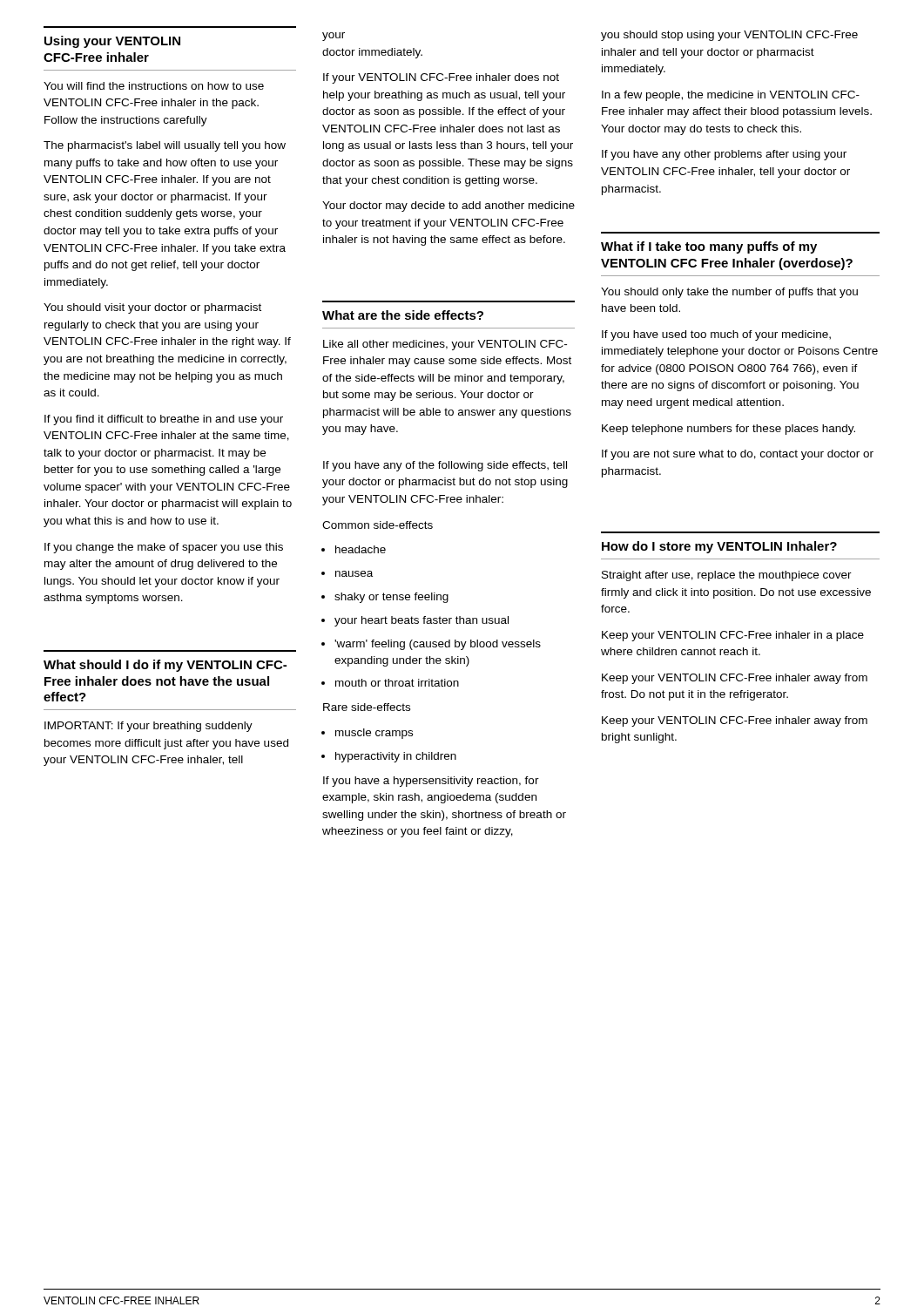
Task: Select the text block containing "You should only take the number of"
Action: click(740, 300)
